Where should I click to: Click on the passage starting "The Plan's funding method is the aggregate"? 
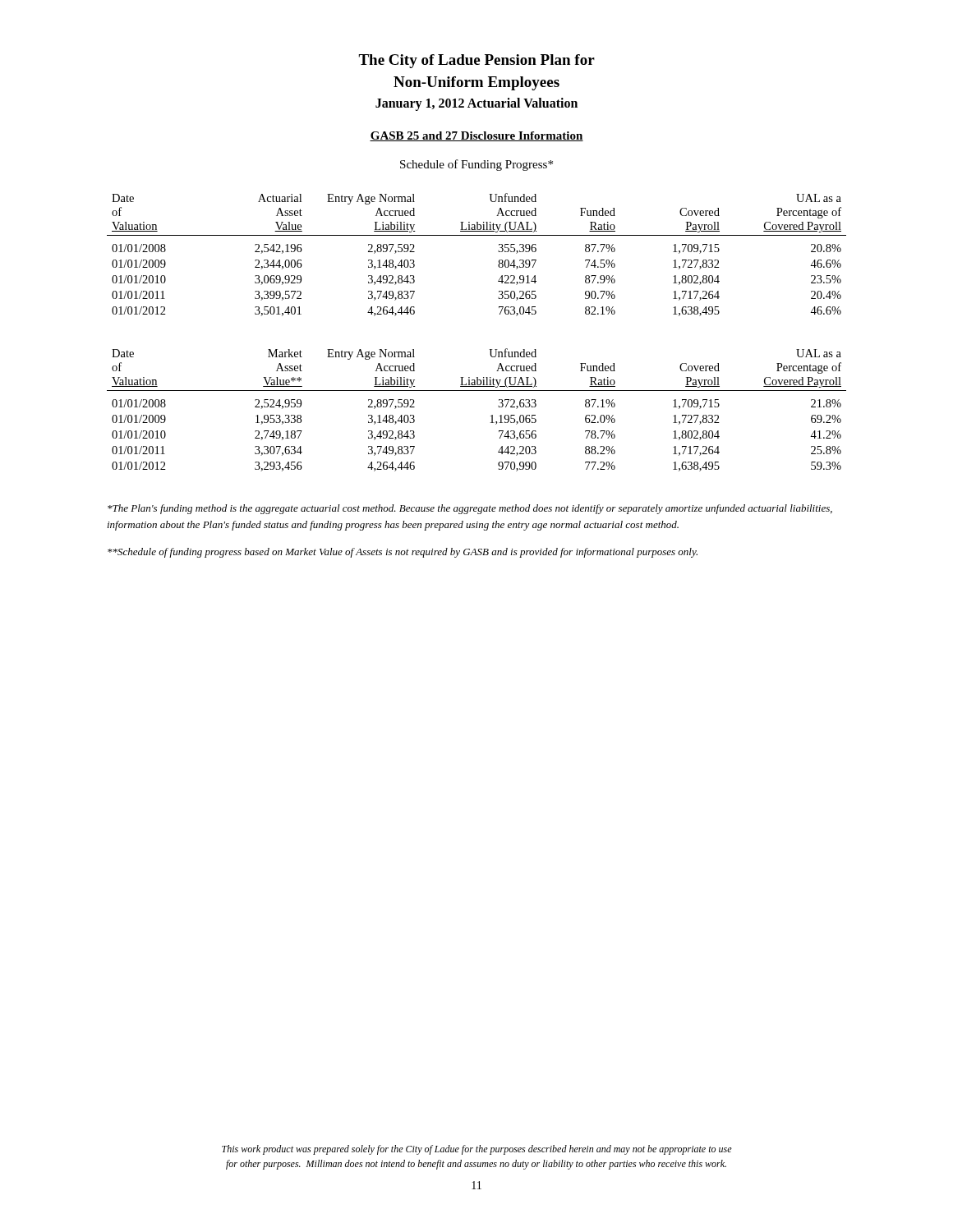(x=470, y=516)
